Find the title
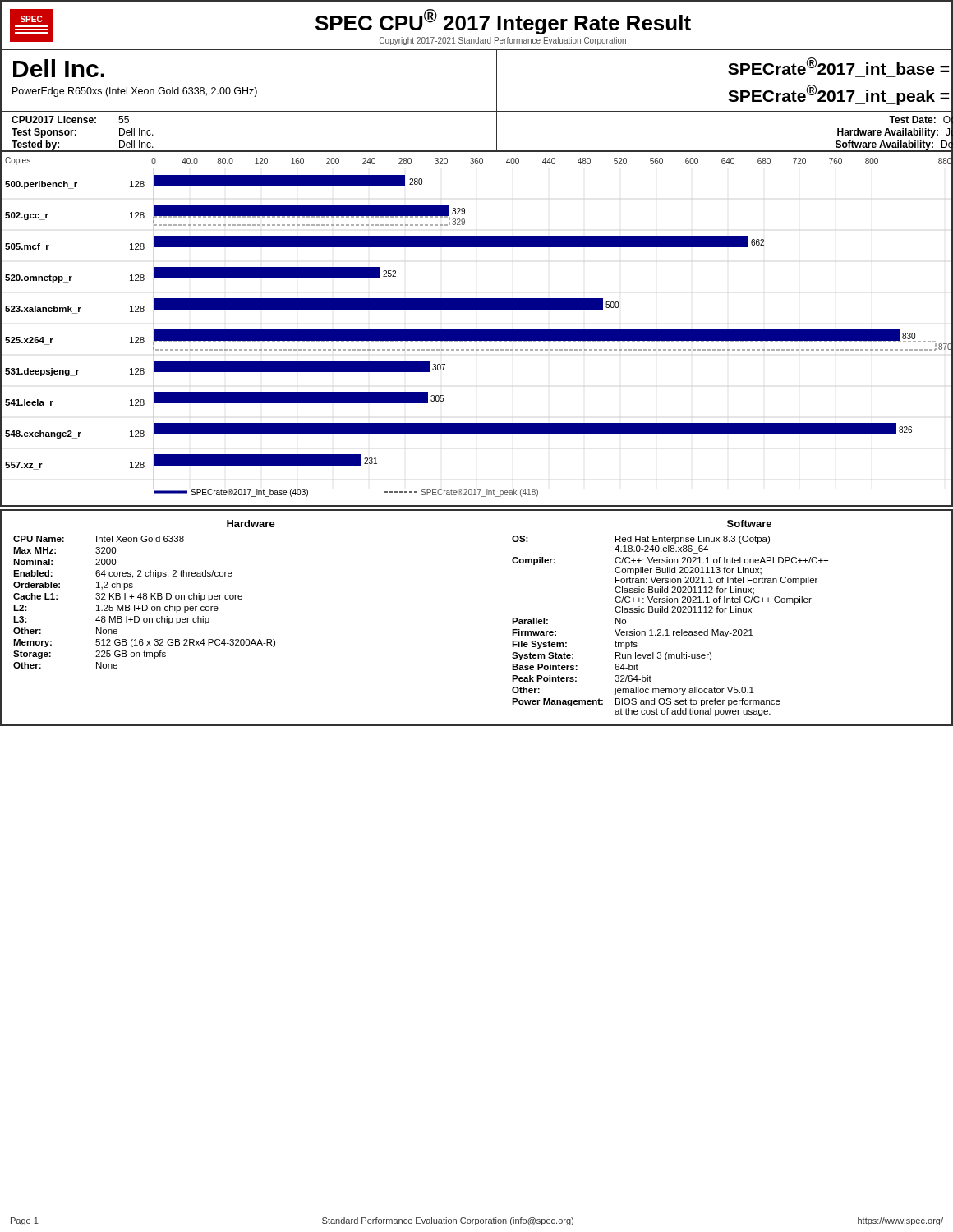 [503, 20]
